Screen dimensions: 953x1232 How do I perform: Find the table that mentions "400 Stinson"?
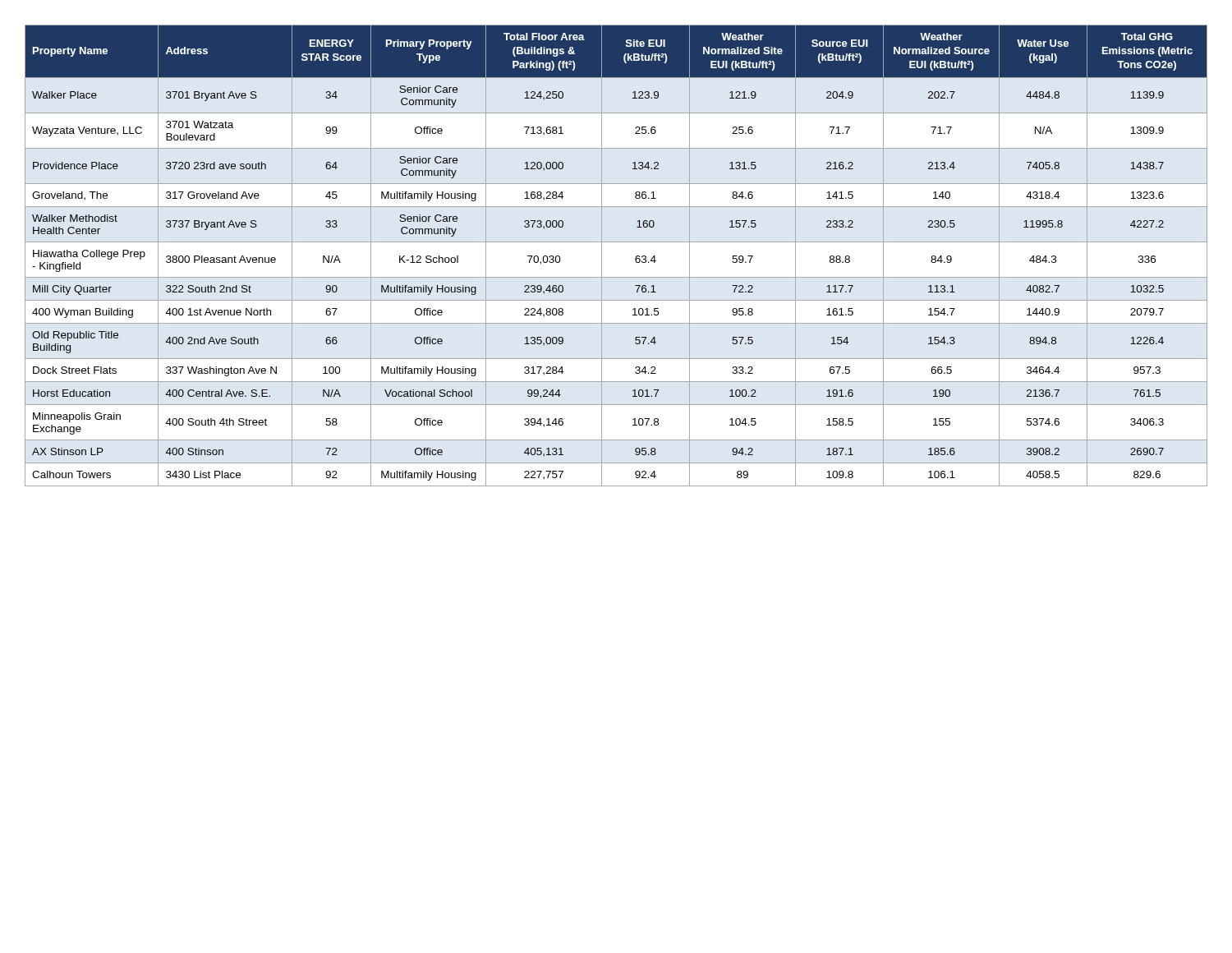coord(616,255)
